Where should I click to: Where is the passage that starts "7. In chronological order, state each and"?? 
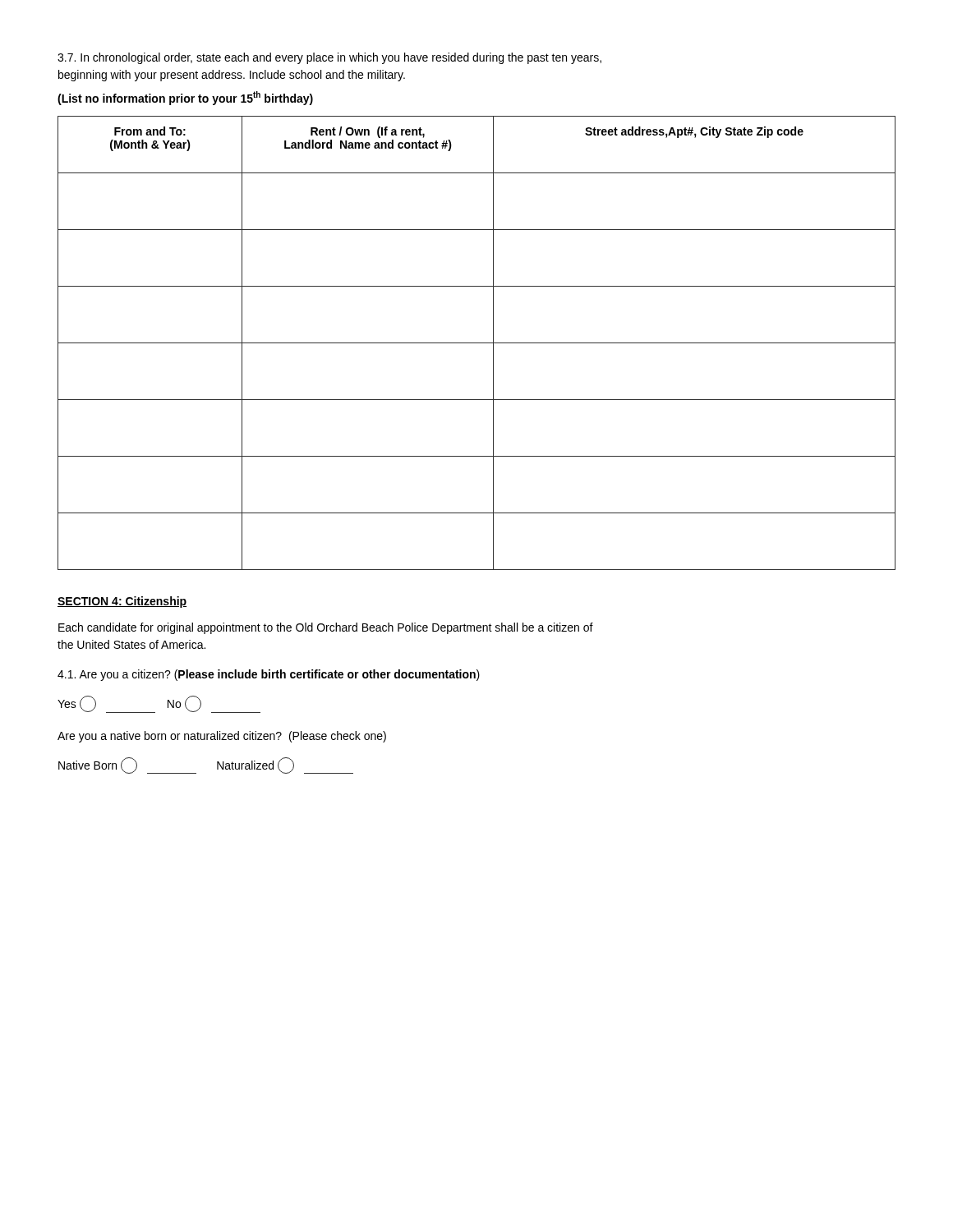click(x=330, y=66)
